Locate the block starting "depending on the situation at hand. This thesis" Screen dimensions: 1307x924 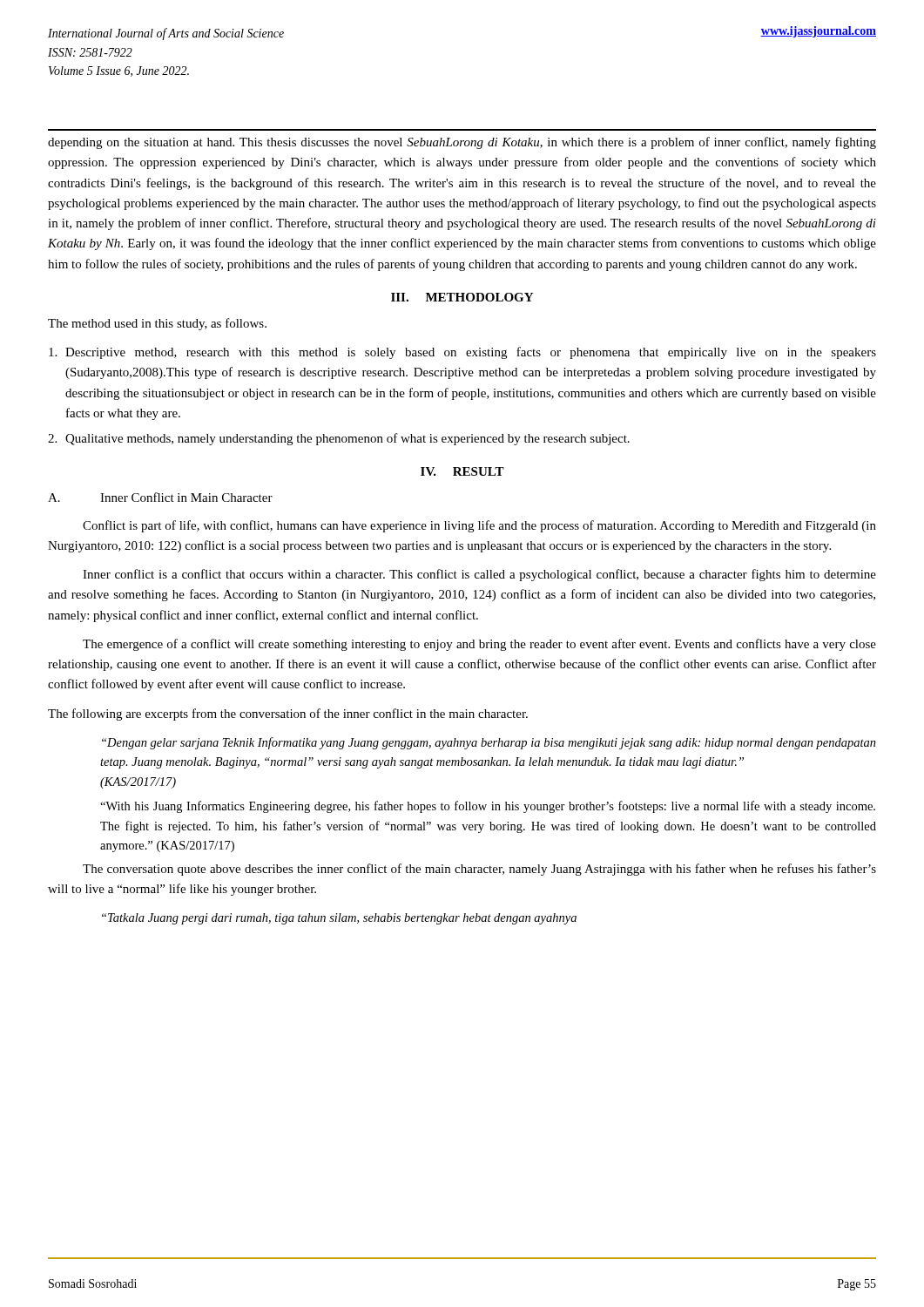click(462, 203)
